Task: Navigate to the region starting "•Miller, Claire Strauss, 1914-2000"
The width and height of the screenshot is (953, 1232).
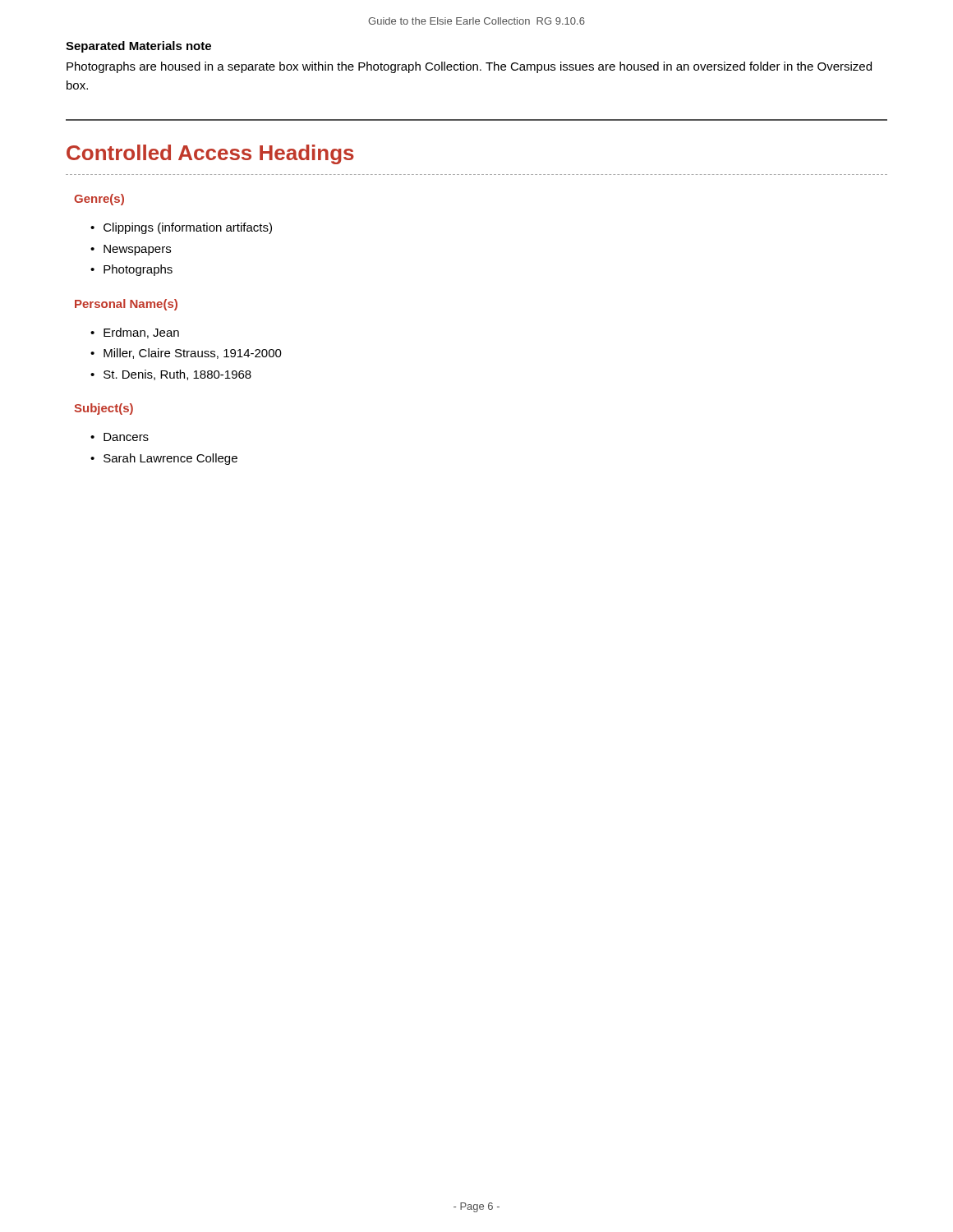Action: tap(186, 354)
